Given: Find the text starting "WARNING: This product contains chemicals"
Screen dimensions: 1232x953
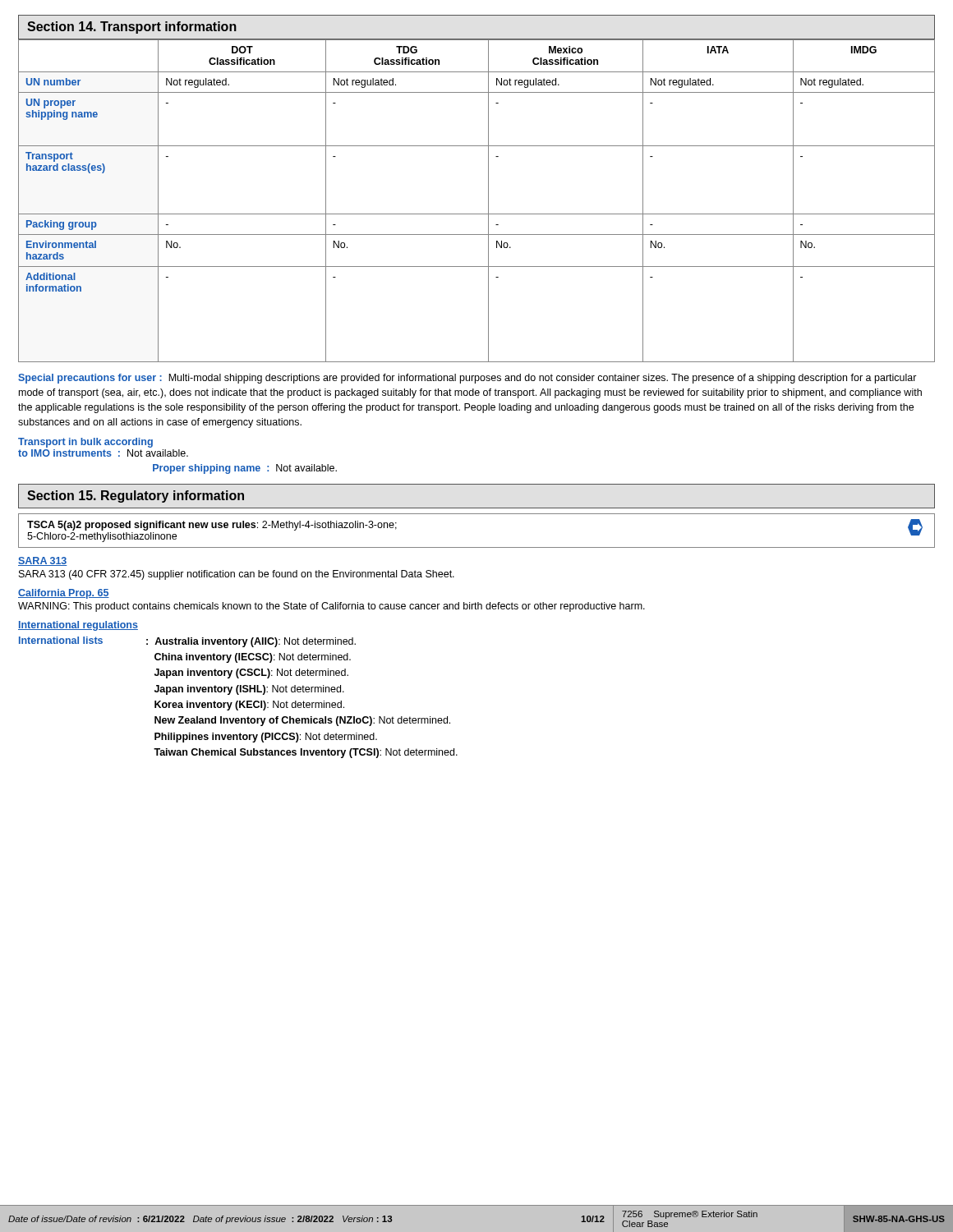Looking at the screenshot, I should (x=332, y=606).
